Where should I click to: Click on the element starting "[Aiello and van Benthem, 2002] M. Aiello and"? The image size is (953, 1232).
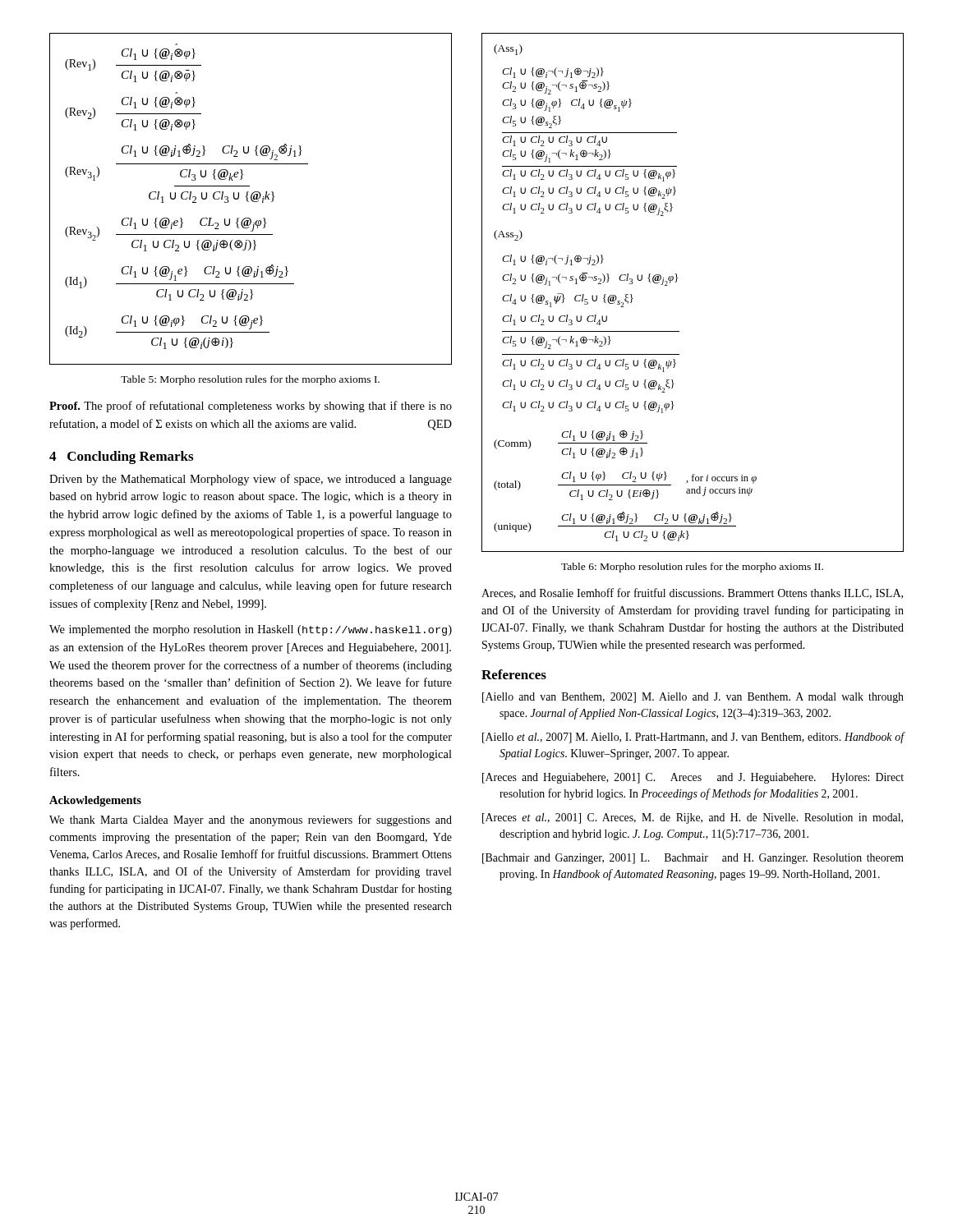click(x=693, y=705)
